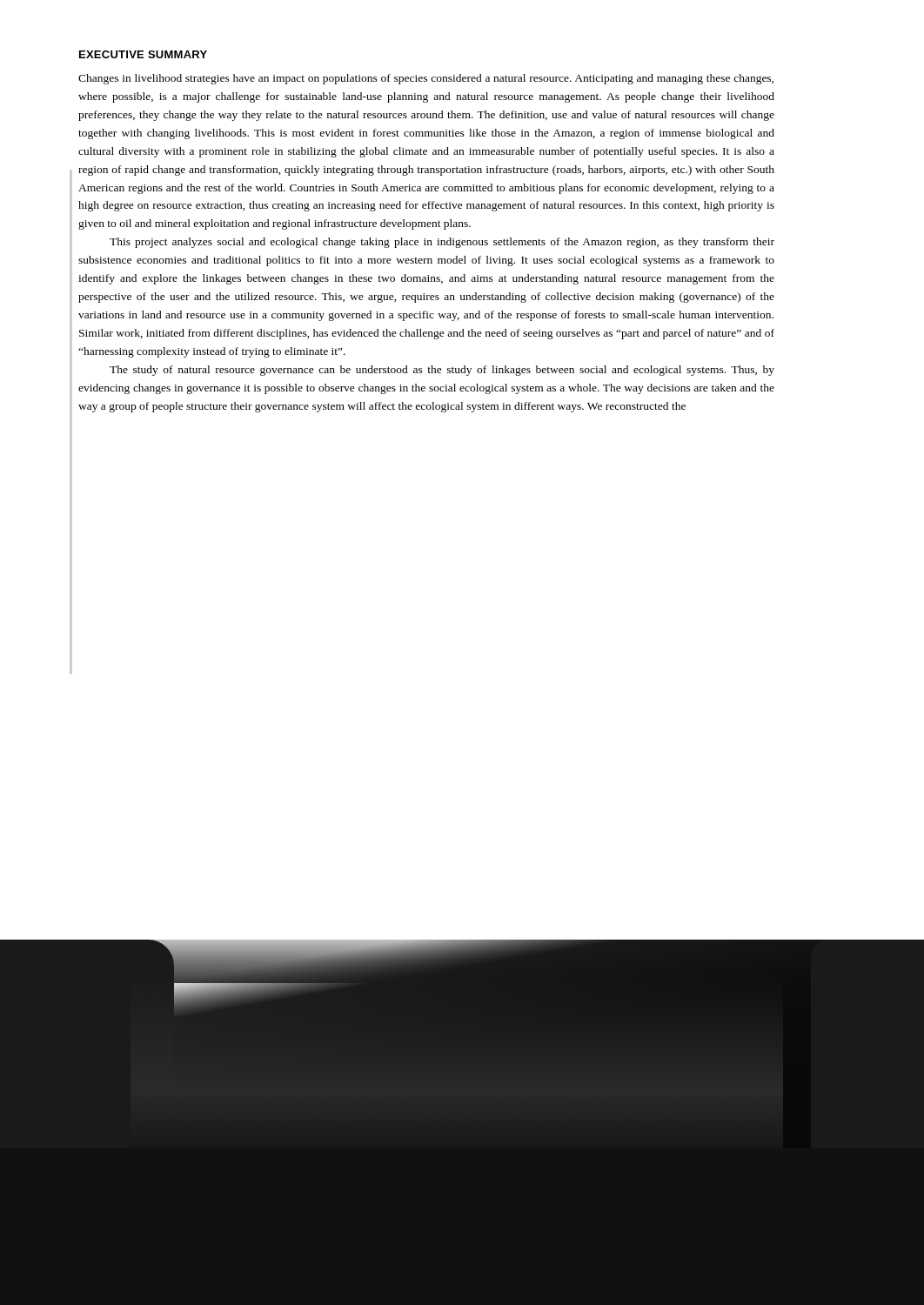Locate the region starting "EXECUTIVE SUMMARY"
Image resolution: width=924 pixels, height=1305 pixels.
143,54
